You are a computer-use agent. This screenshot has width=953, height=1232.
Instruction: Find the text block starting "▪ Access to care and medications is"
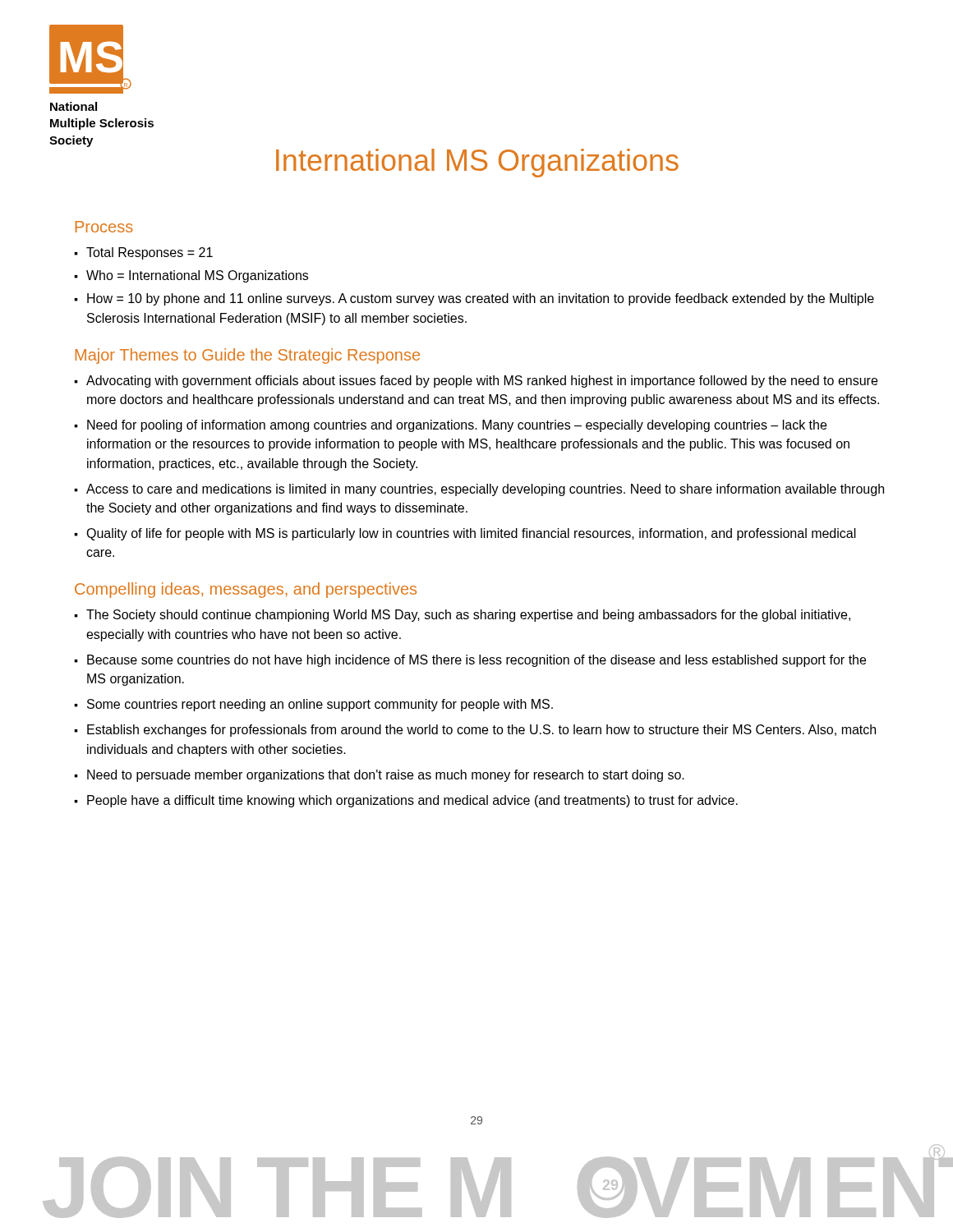[x=481, y=498]
